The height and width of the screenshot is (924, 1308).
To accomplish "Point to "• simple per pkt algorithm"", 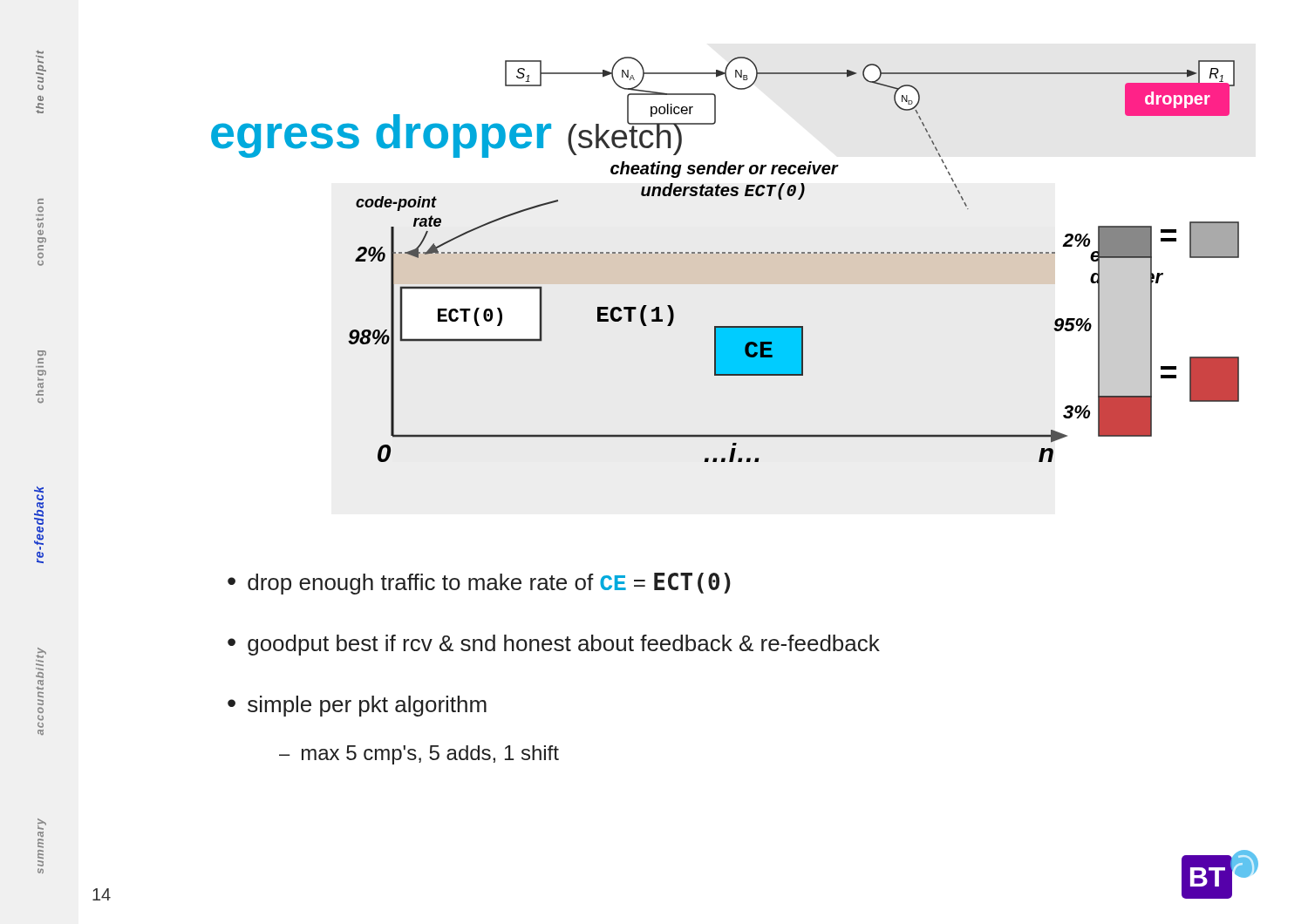I will tap(357, 703).
